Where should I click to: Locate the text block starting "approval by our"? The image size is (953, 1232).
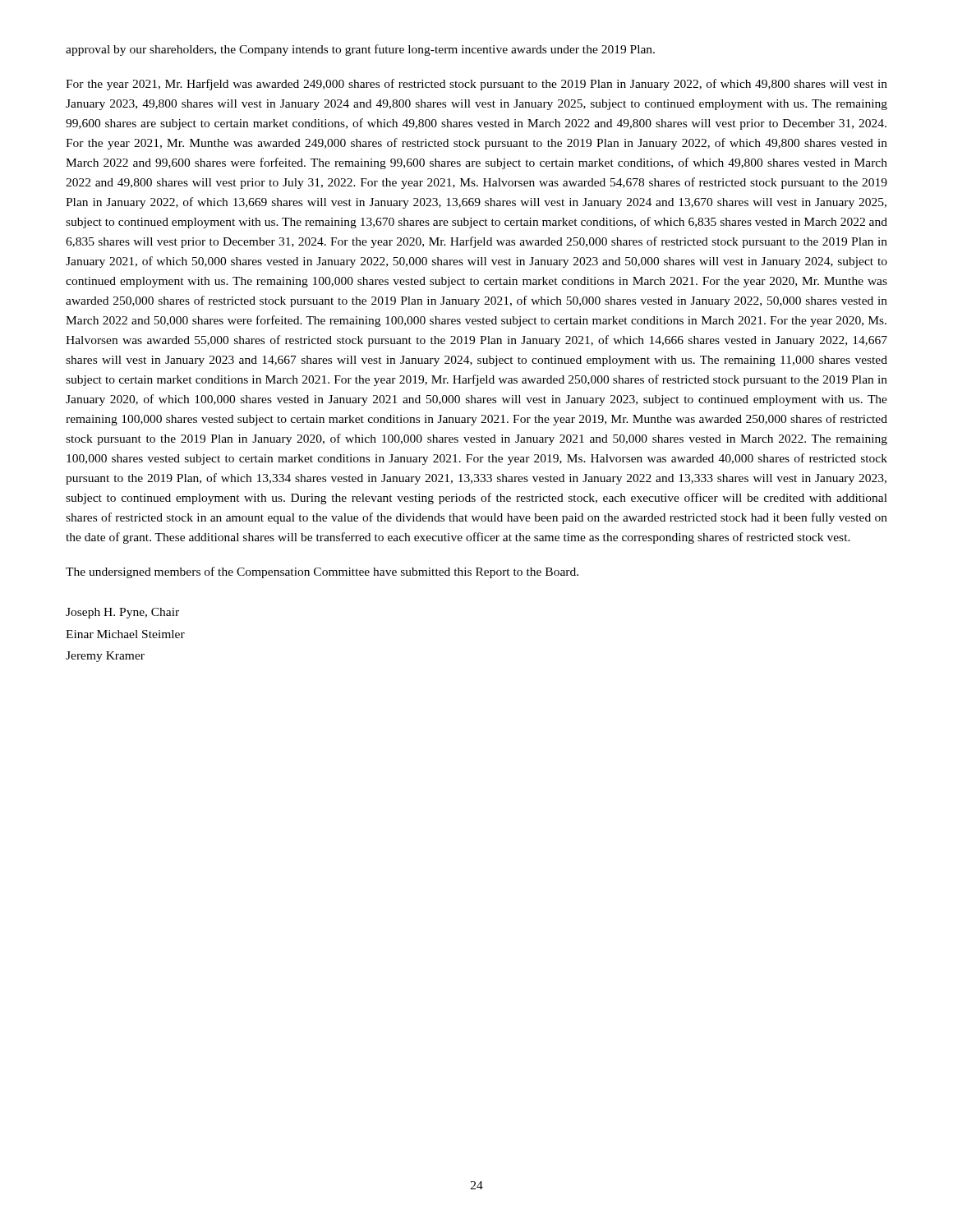click(476, 49)
